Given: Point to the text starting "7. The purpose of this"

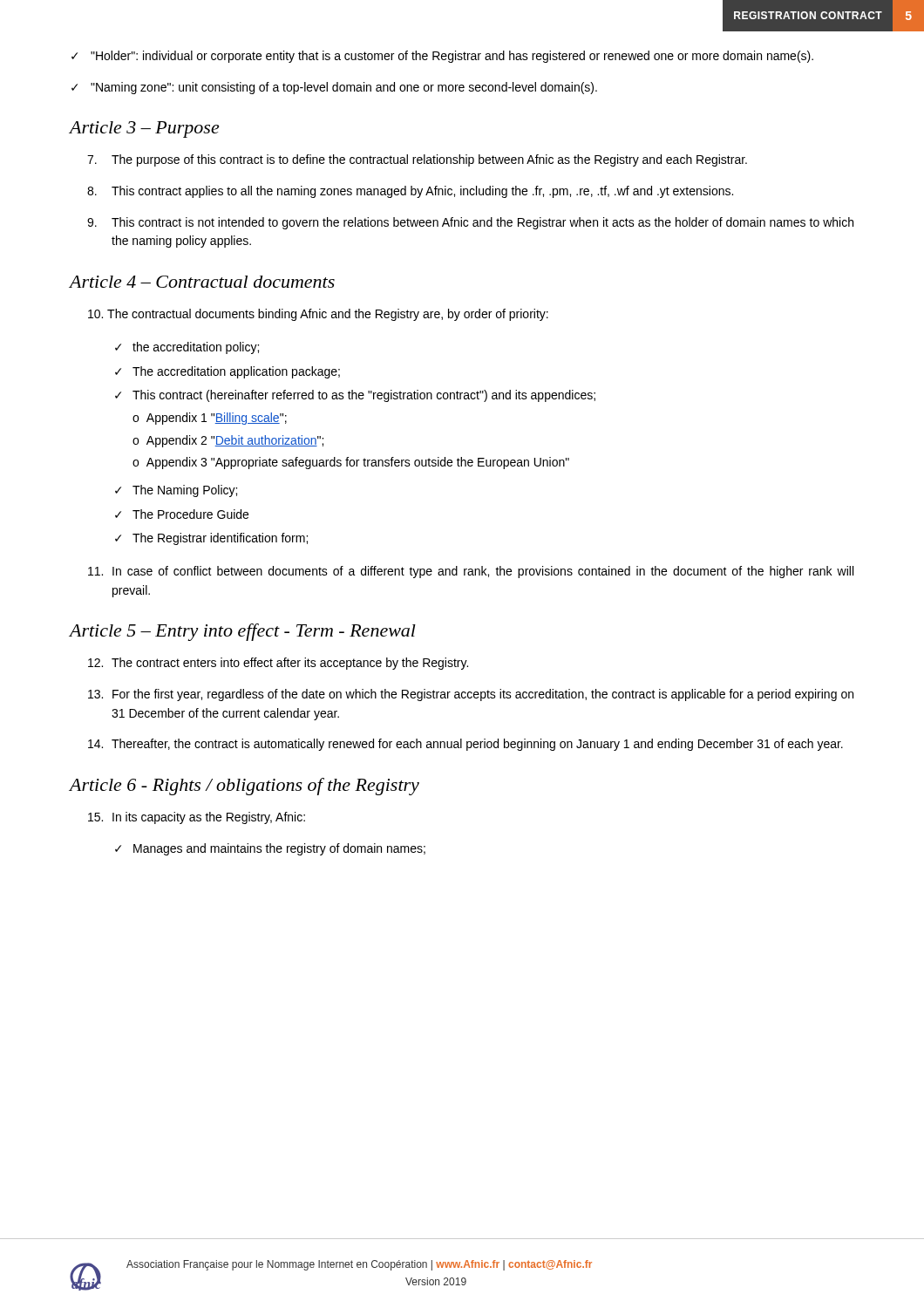Looking at the screenshot, I should (x=418, y=161).
